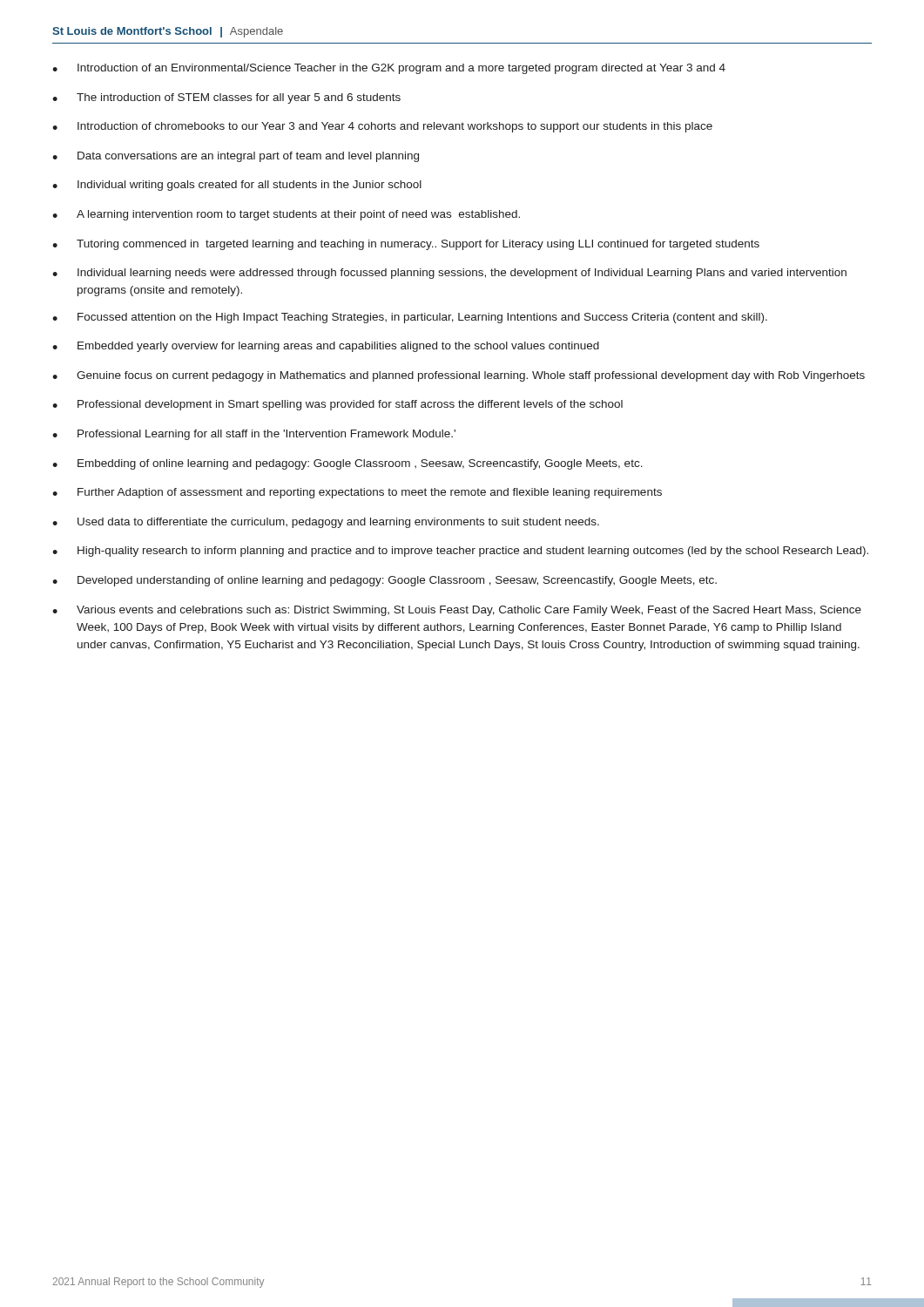
Task: Select the list item that says "• Tutoring commenced in targeted learning and"
Action: pos(462,245)
